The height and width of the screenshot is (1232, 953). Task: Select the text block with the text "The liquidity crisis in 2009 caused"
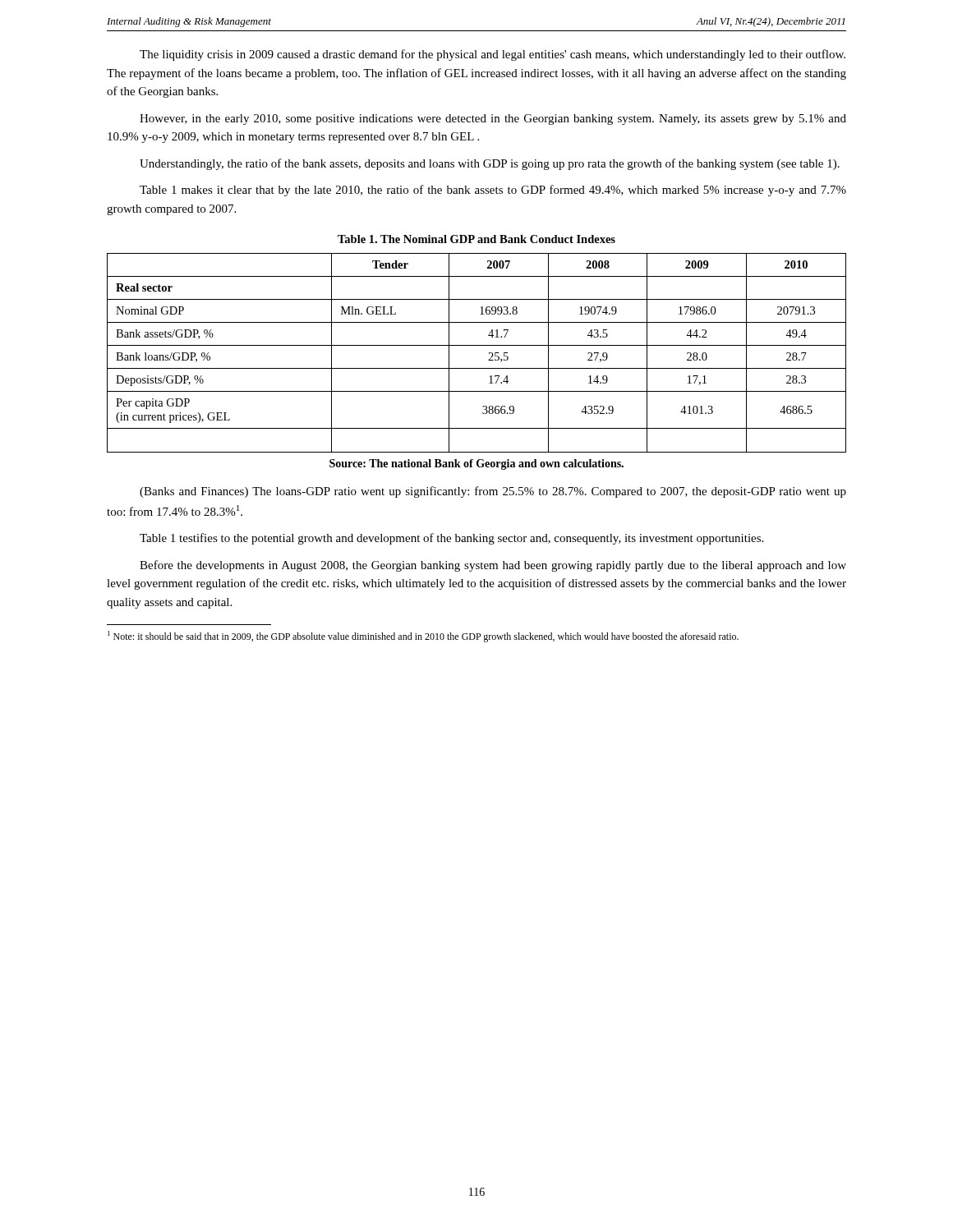tap(476, 73)
